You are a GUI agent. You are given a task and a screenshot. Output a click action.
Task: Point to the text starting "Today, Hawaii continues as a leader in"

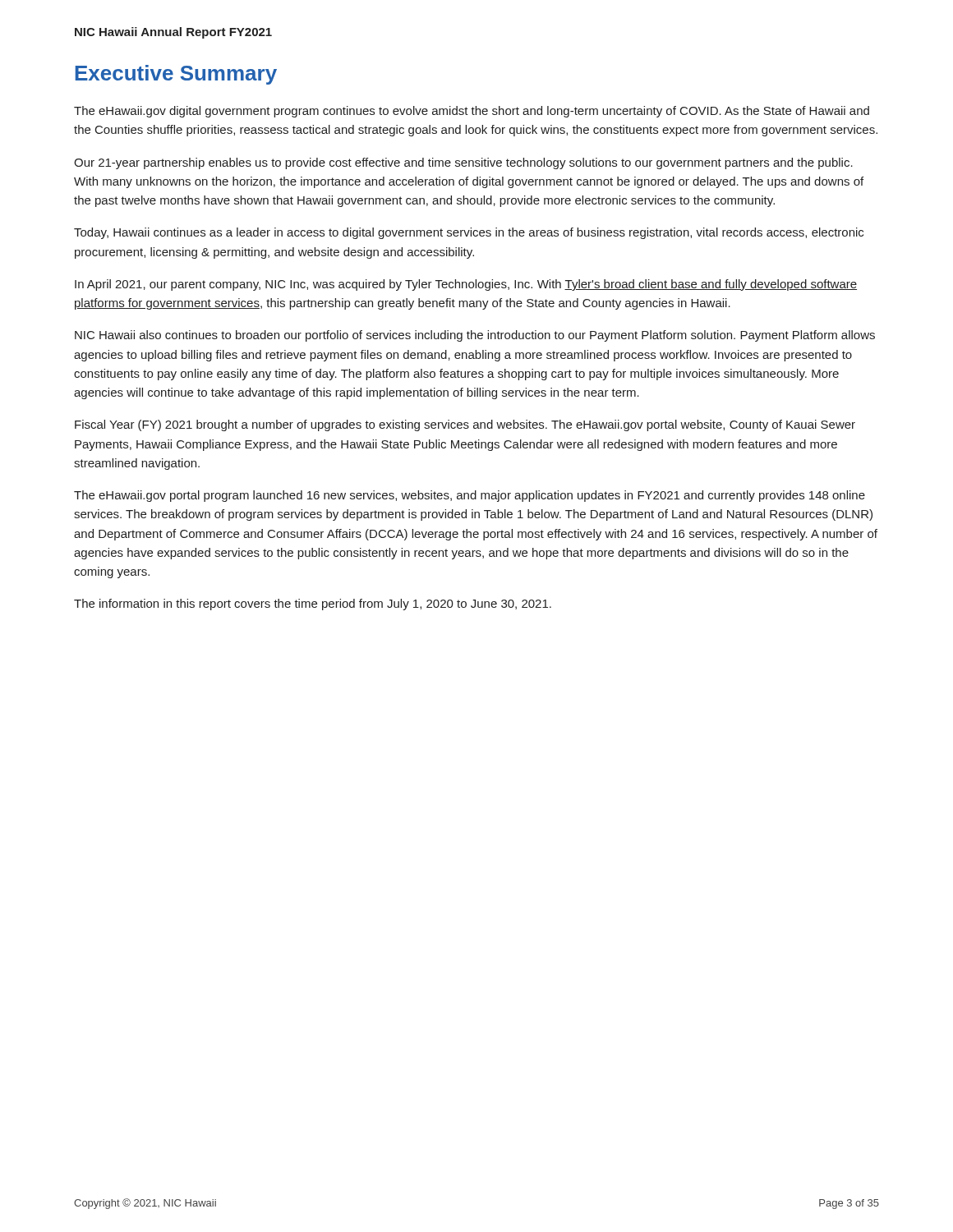[469, 242]
